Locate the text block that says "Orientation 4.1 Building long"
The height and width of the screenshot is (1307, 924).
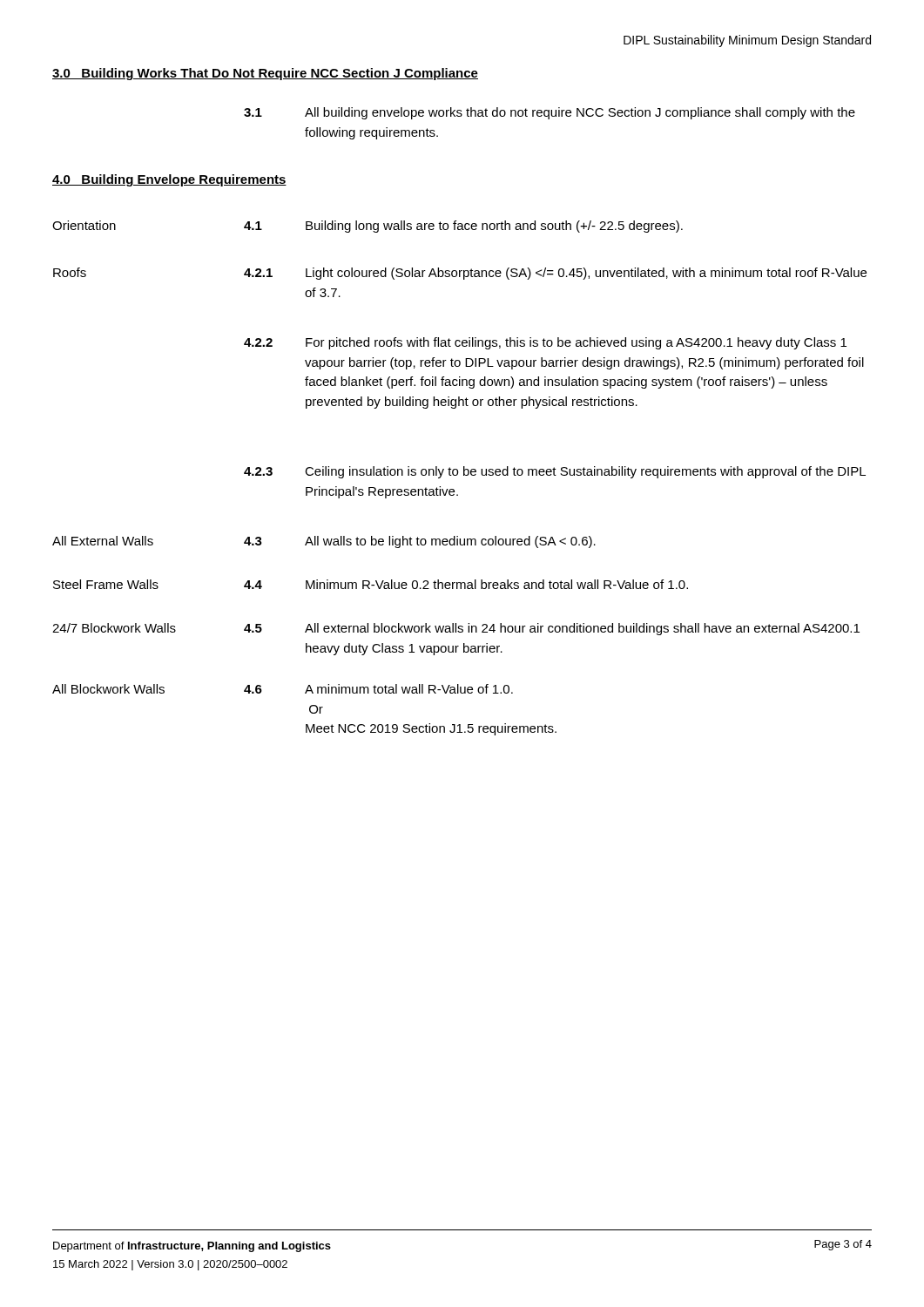462,226
